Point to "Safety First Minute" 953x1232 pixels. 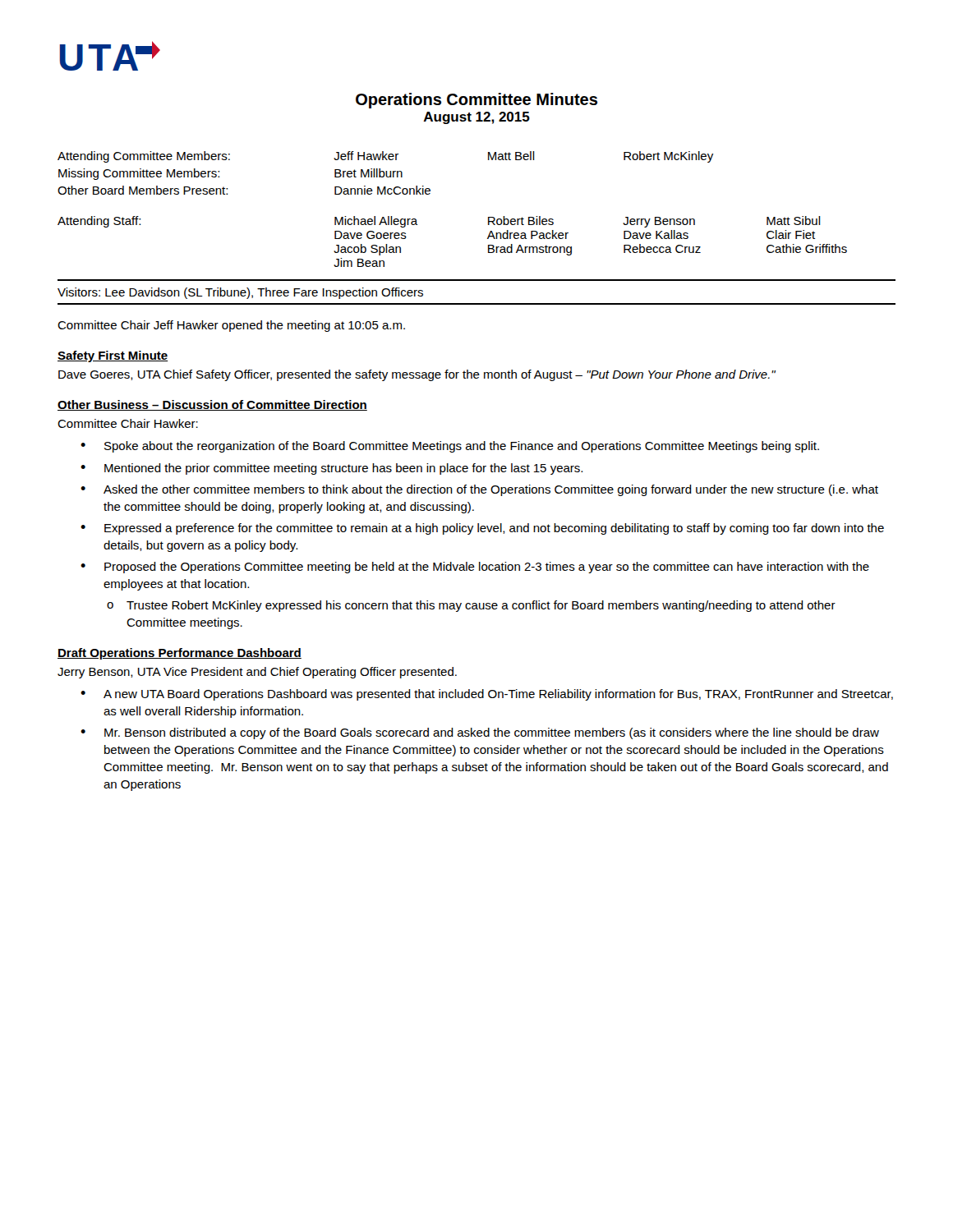(113, 355)
